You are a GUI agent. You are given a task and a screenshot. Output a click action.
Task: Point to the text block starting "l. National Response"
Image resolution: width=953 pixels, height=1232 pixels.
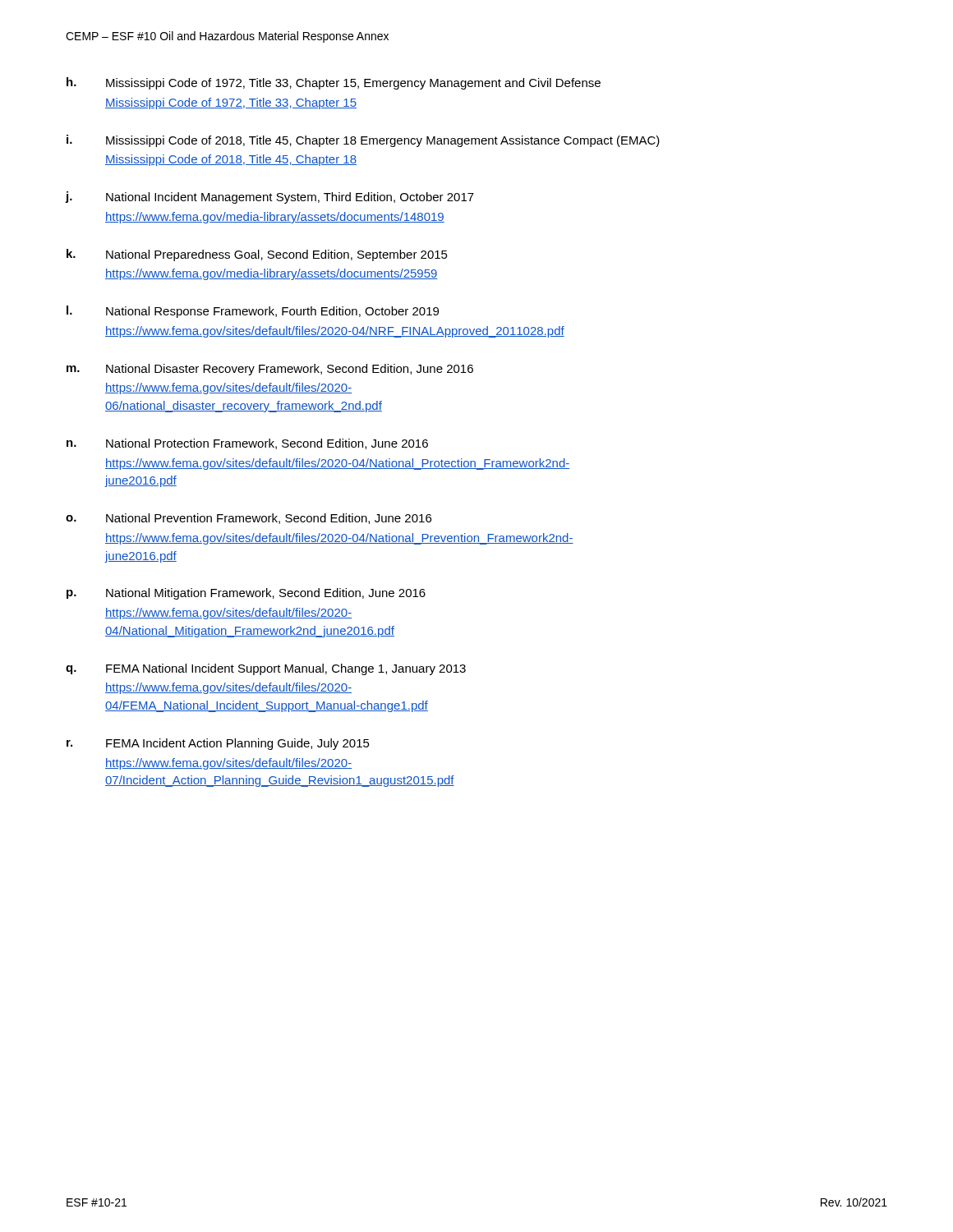pyautogui.click(x=476, y=322)
